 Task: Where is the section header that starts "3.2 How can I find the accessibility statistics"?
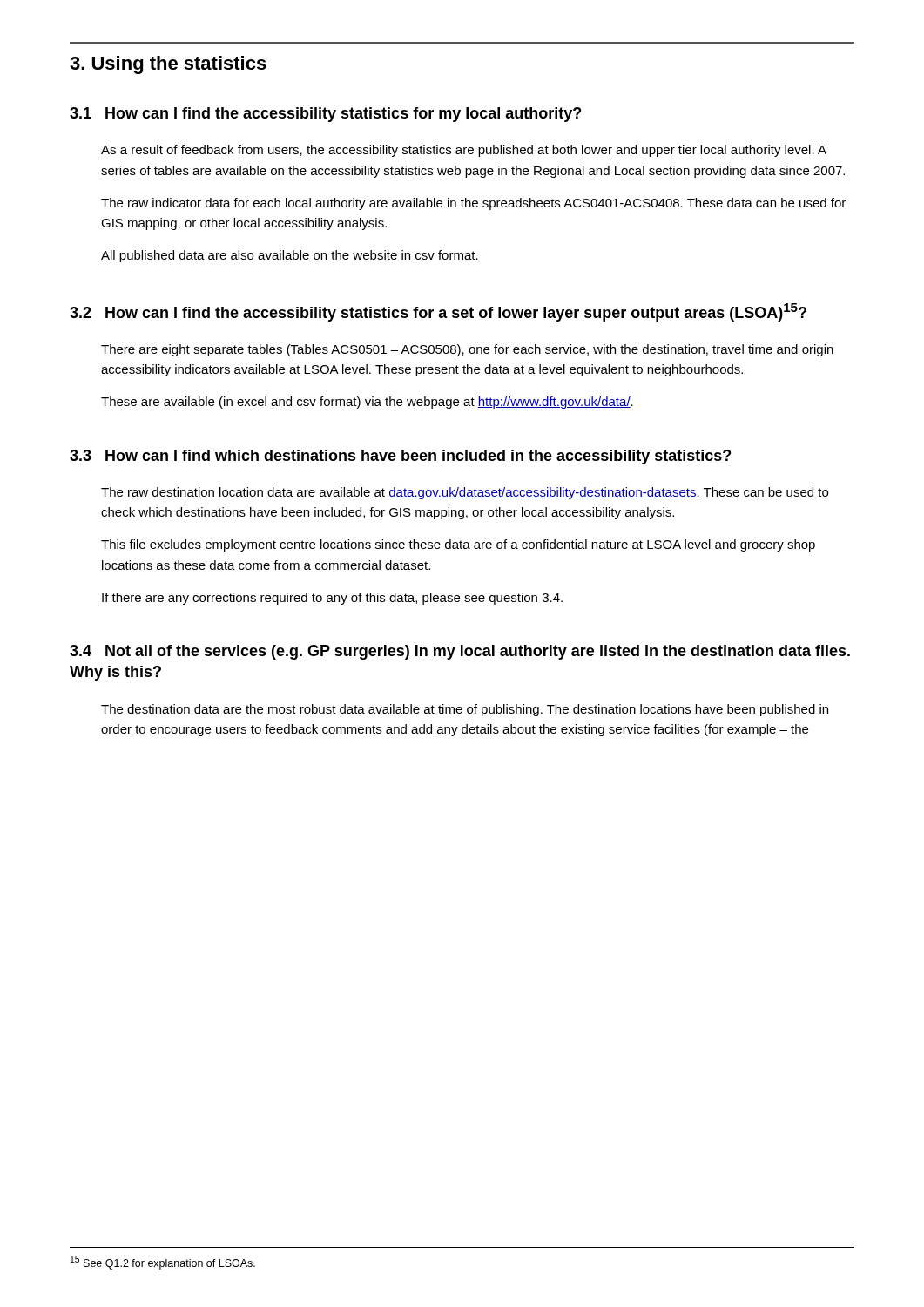pyautogui.click(x=462, y=355)
